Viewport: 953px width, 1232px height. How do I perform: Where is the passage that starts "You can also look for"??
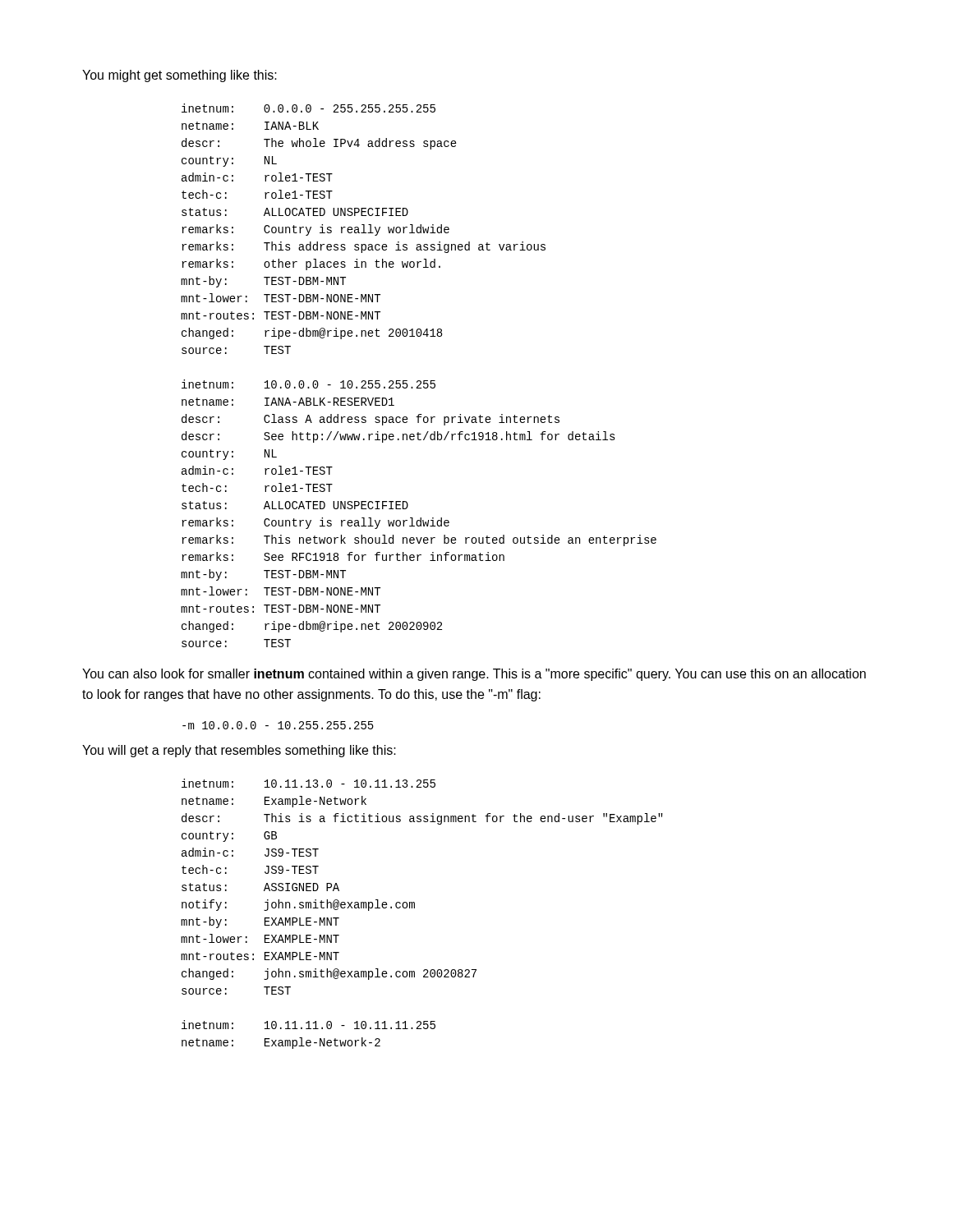(474, 684)
